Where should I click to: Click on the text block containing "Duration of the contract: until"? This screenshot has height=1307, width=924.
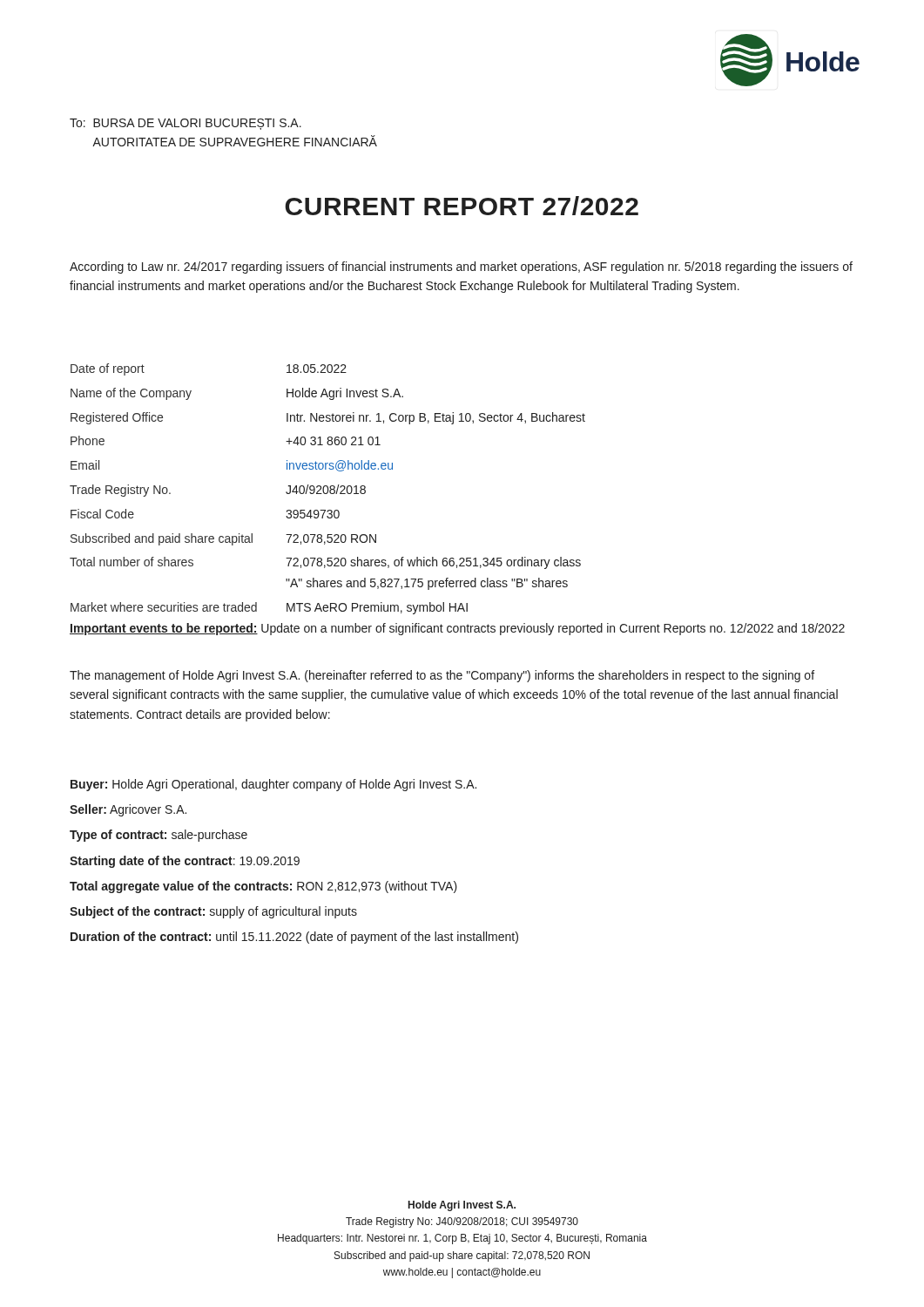[294, 937]
